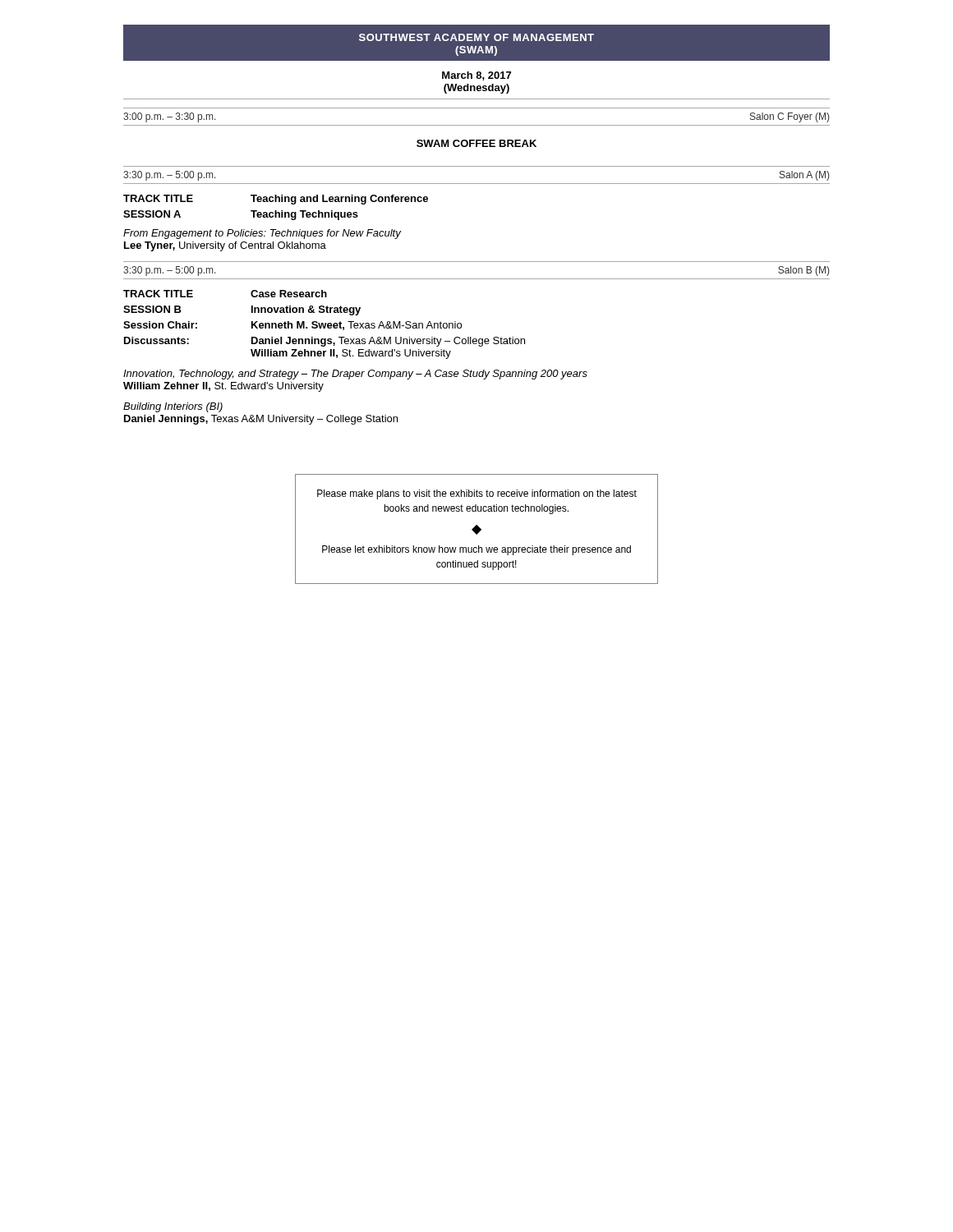Find the block on this page that starts "3:00 p.m. – 3:30 p.m. Salon C"
The image size is (953, 1232).
(476, 117)
